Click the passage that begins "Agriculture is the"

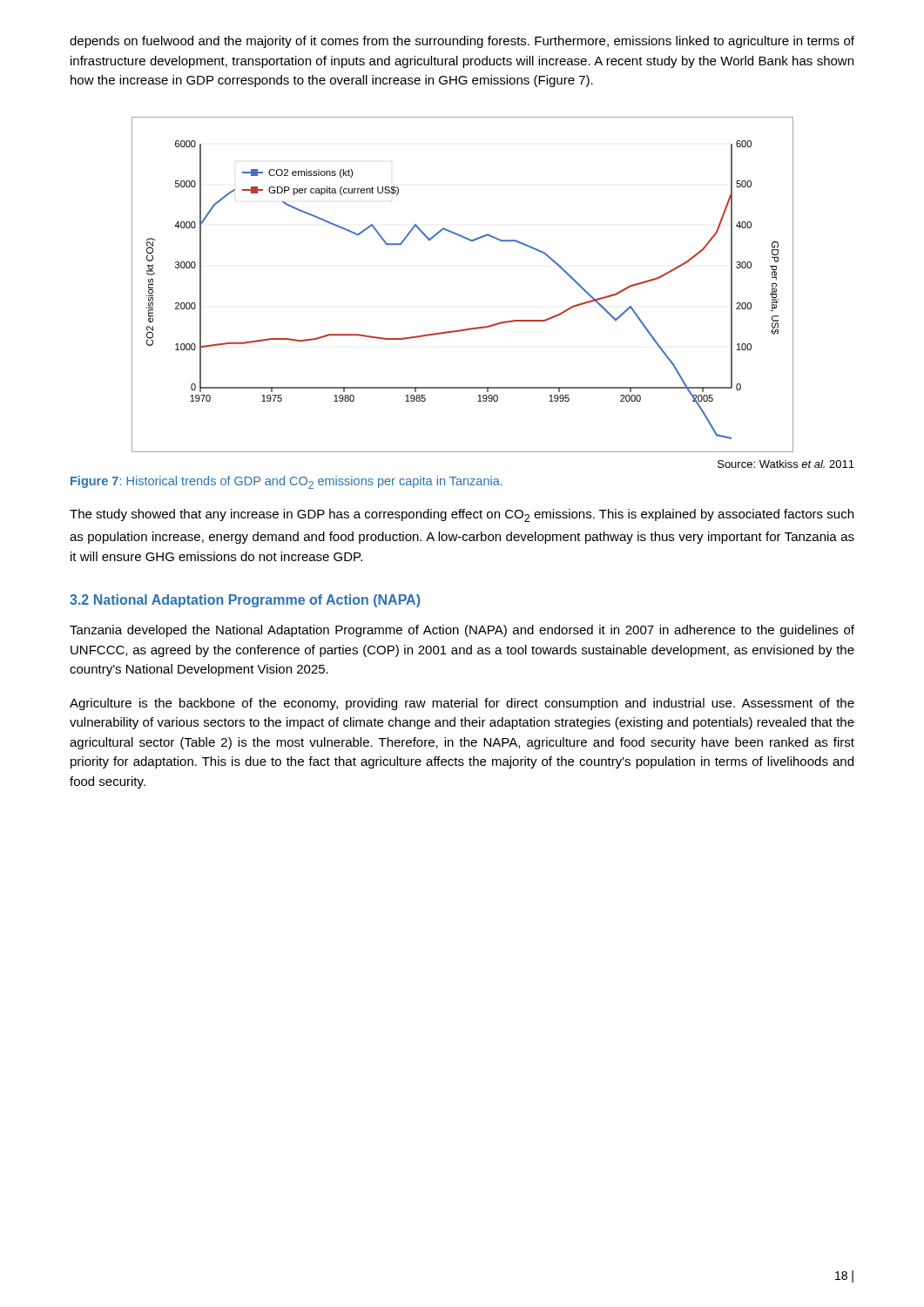462,742
